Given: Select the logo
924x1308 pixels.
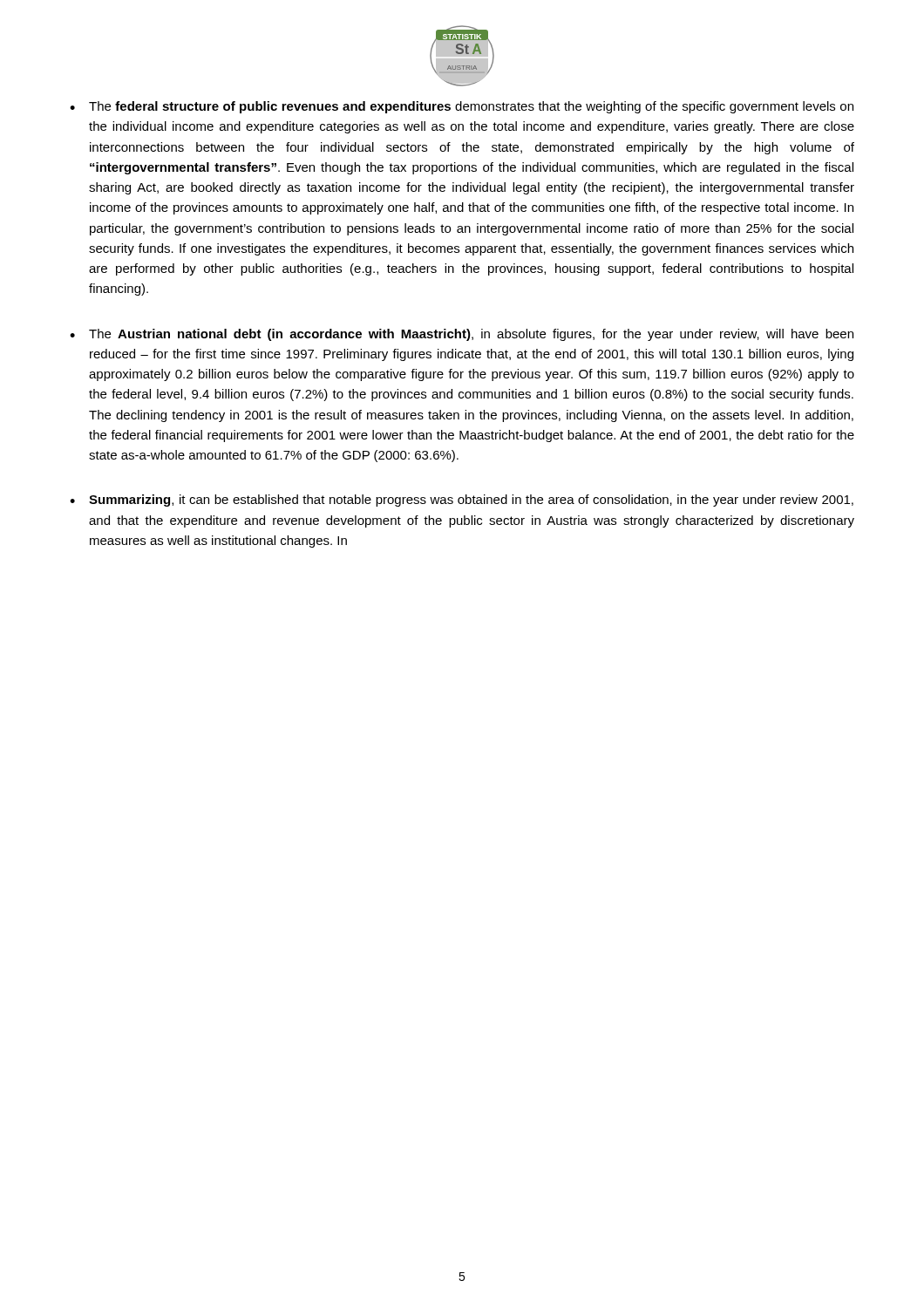Looking at the screenshot, I should [x=462, y=57].
